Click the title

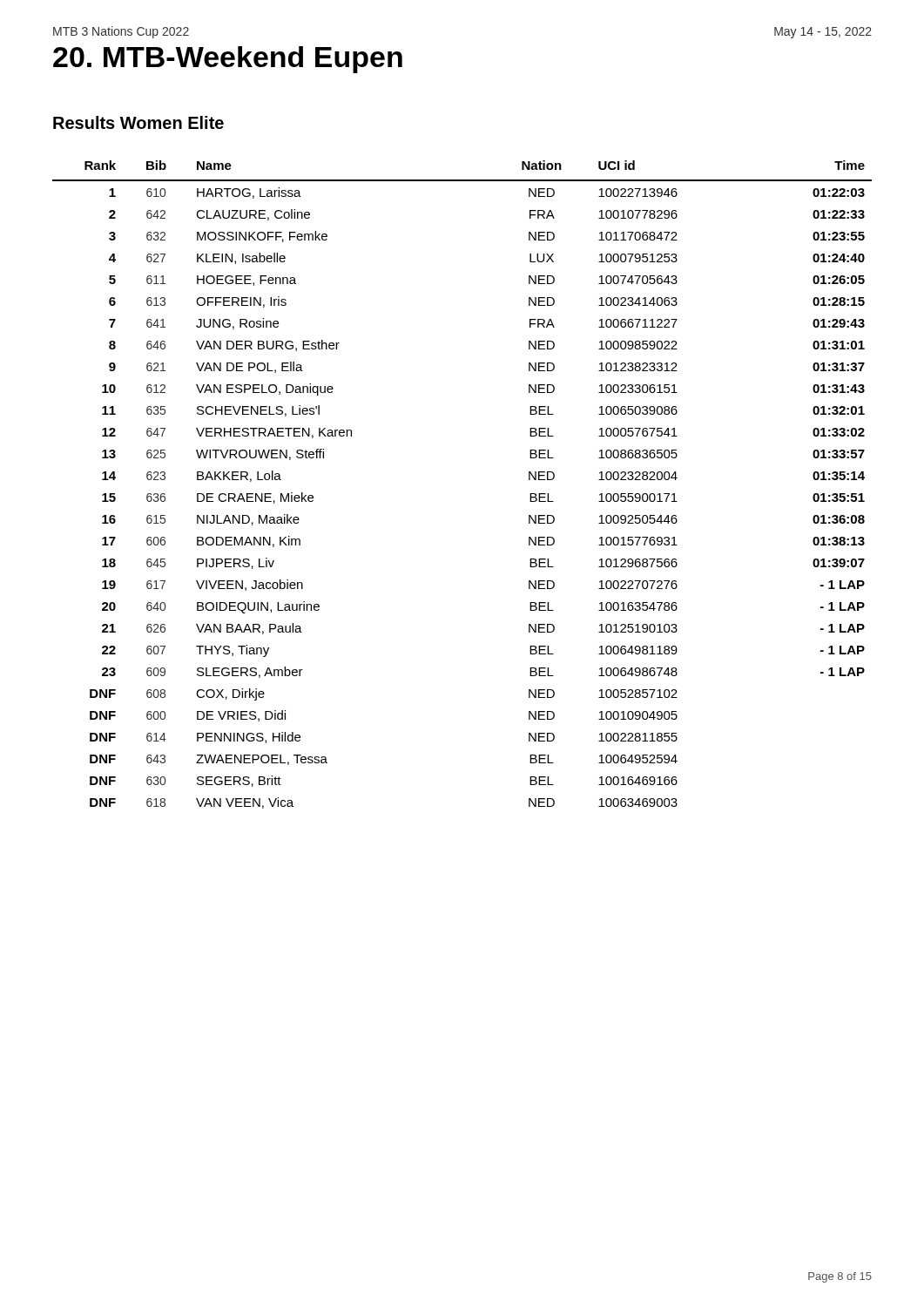tap(228, 57)
